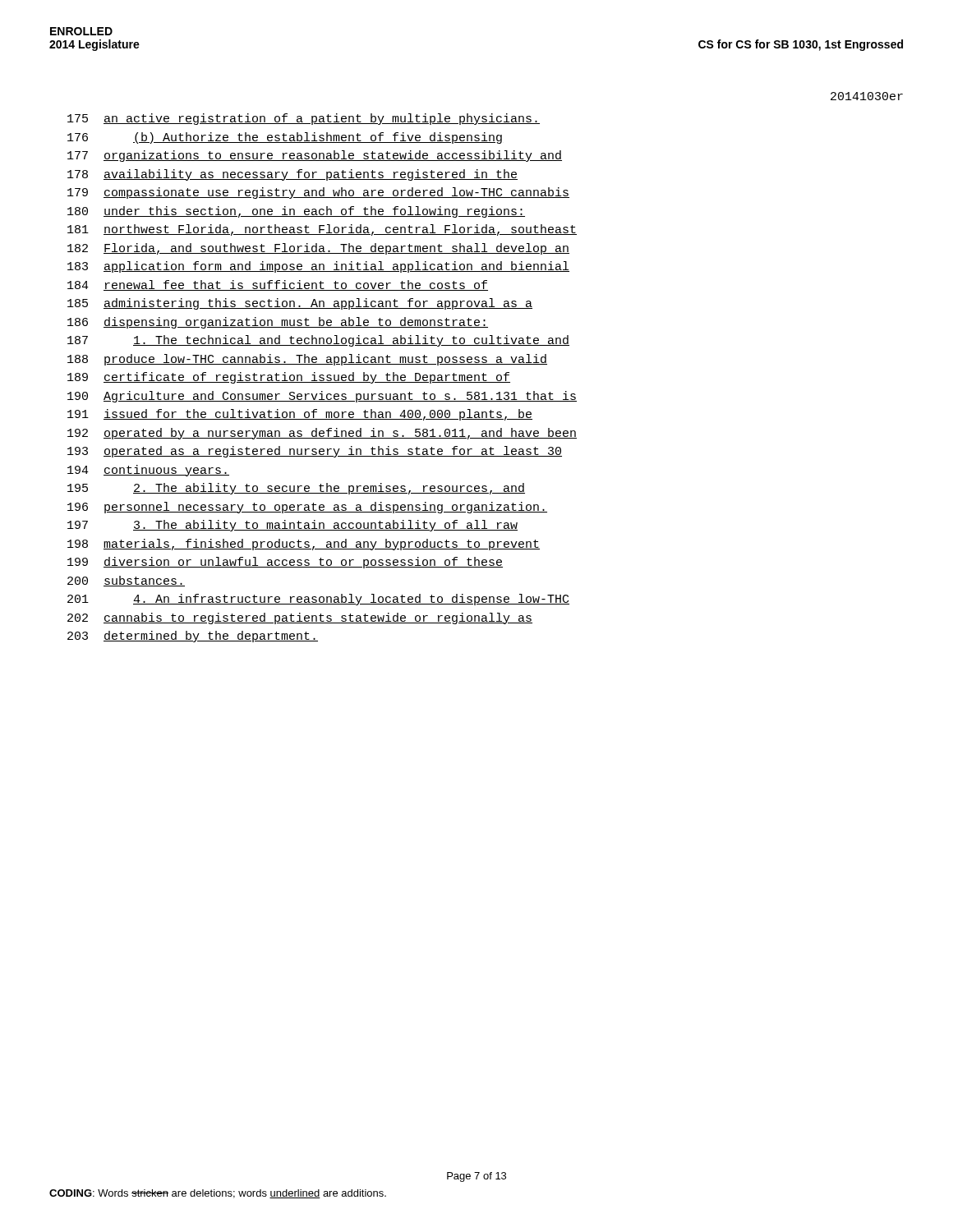Find the list item that reads "194 continuous years."
This screenshot has width=953, height=1232.
point(148,471)
